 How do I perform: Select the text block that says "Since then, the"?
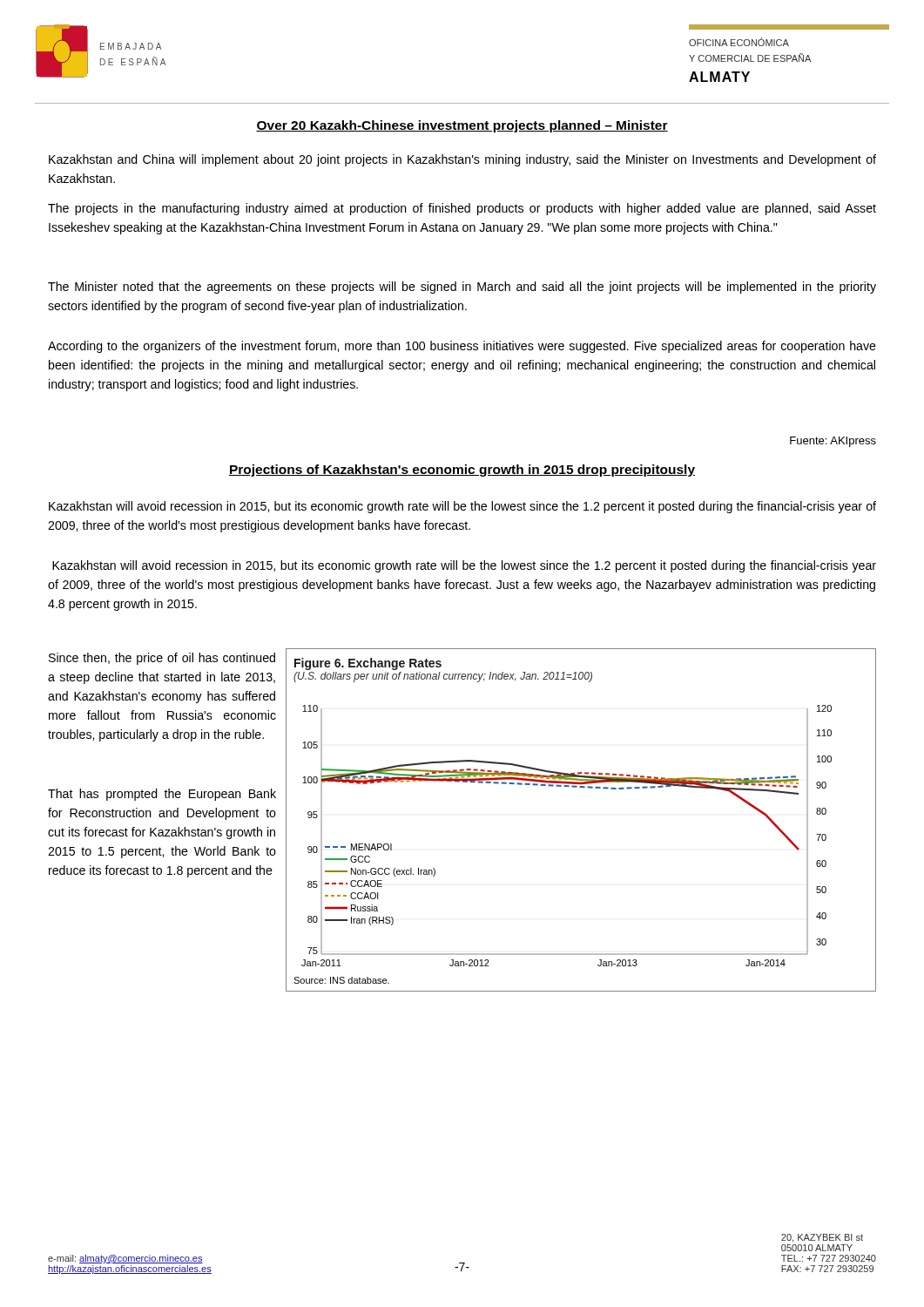[x=162, y=696]
